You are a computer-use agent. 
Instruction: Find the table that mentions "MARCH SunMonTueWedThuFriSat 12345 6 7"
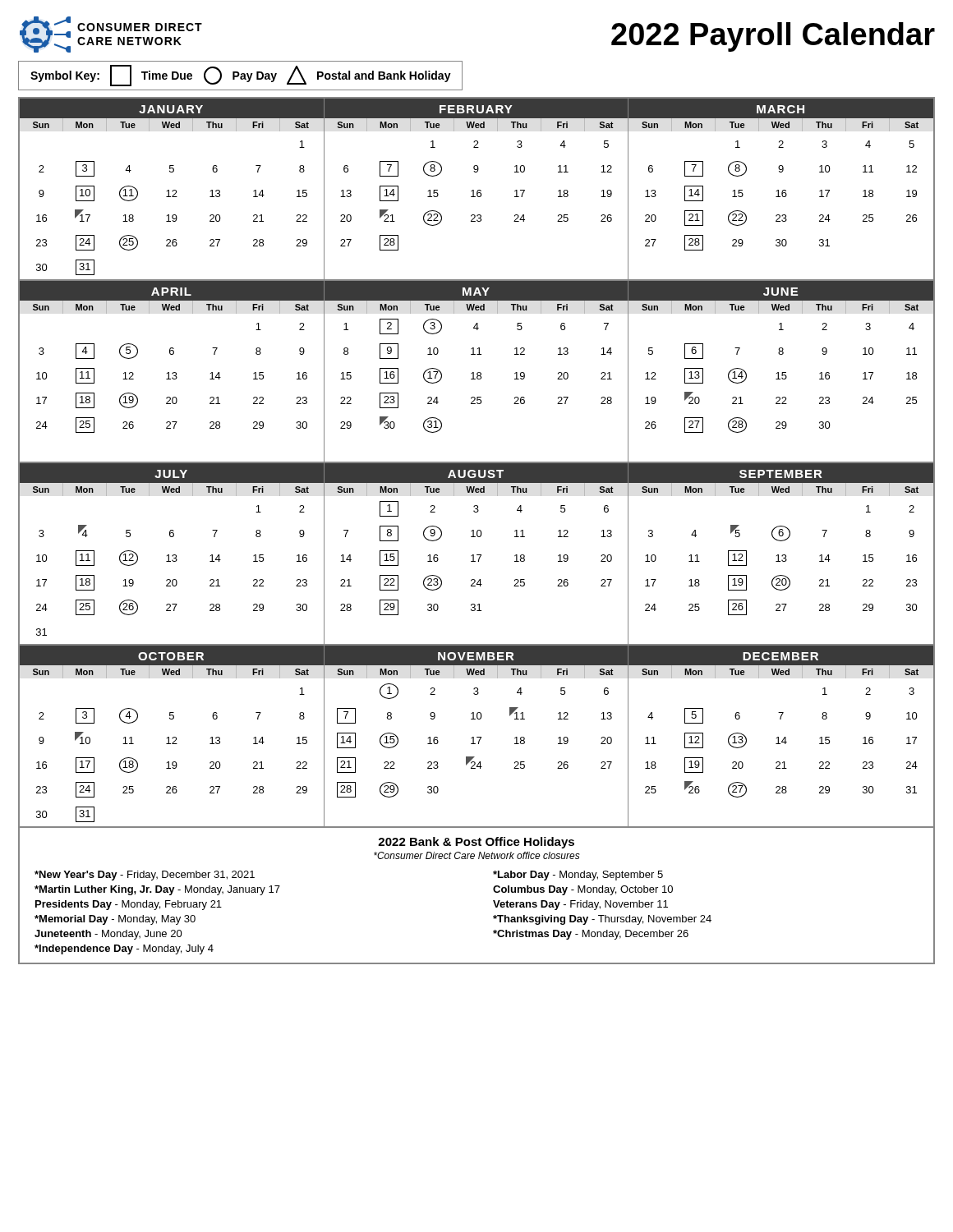781,189
